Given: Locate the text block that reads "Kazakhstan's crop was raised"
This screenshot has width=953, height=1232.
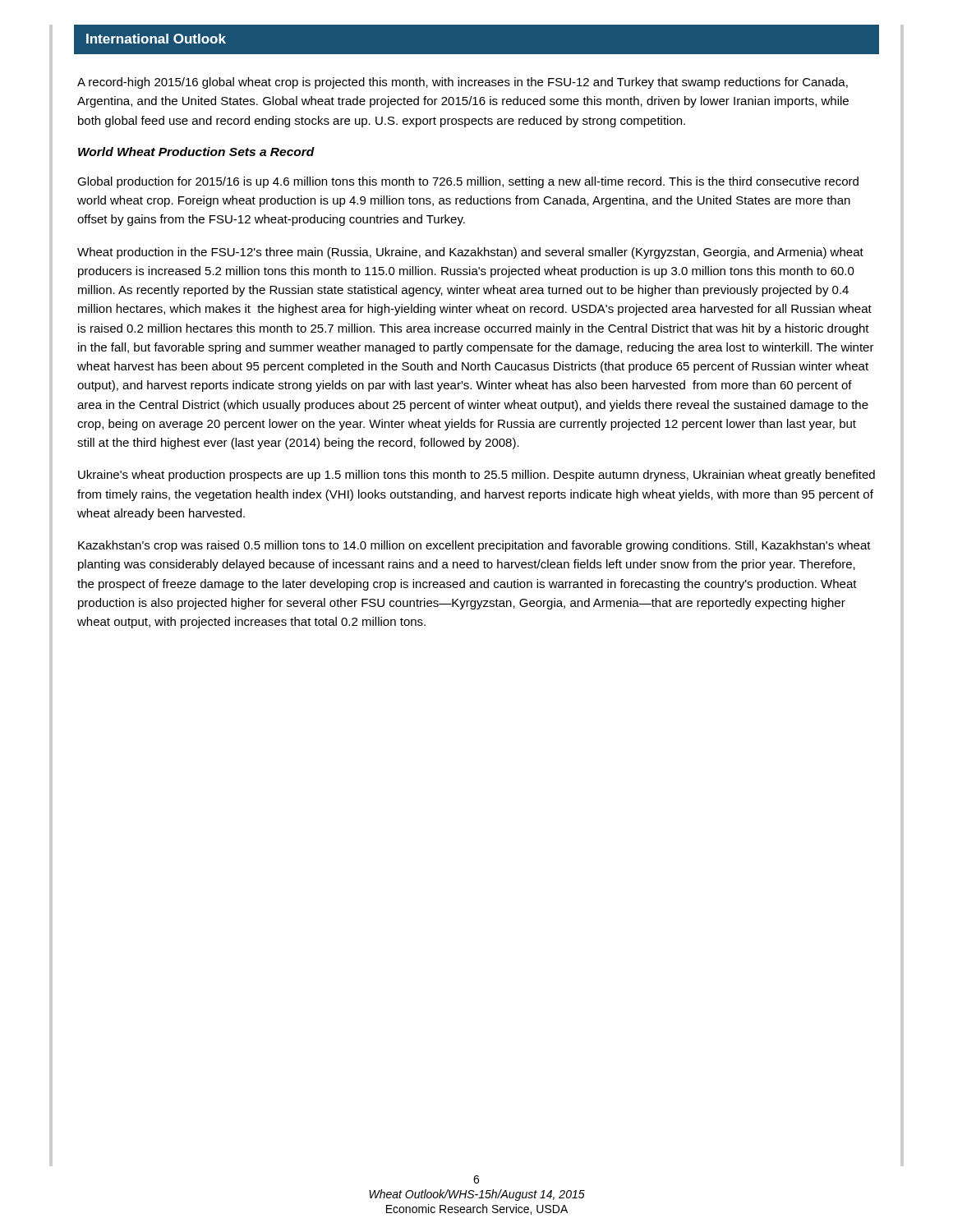Looking at the screenshot, I should pos(476,583).
